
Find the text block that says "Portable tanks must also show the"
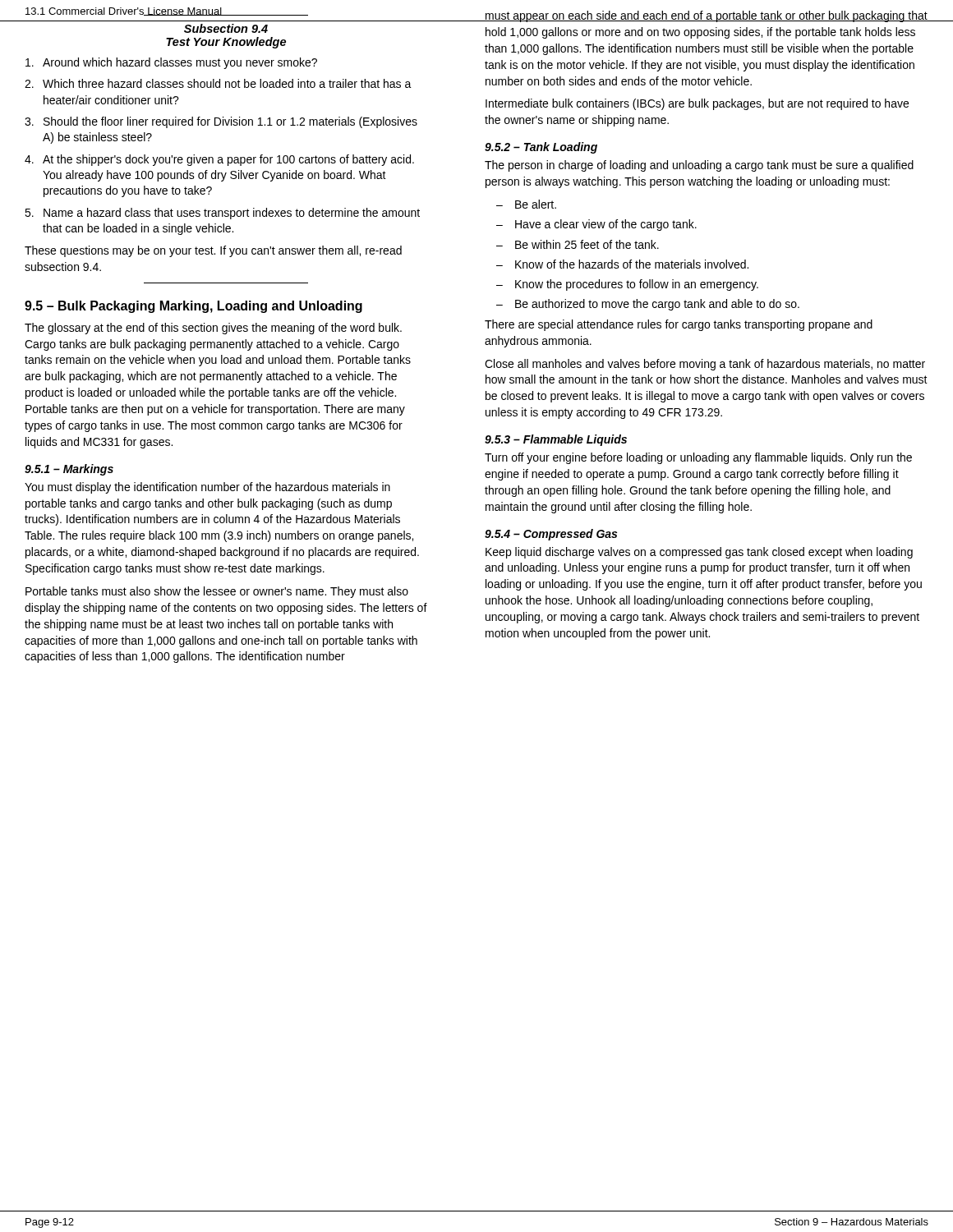tap(226, 624)
